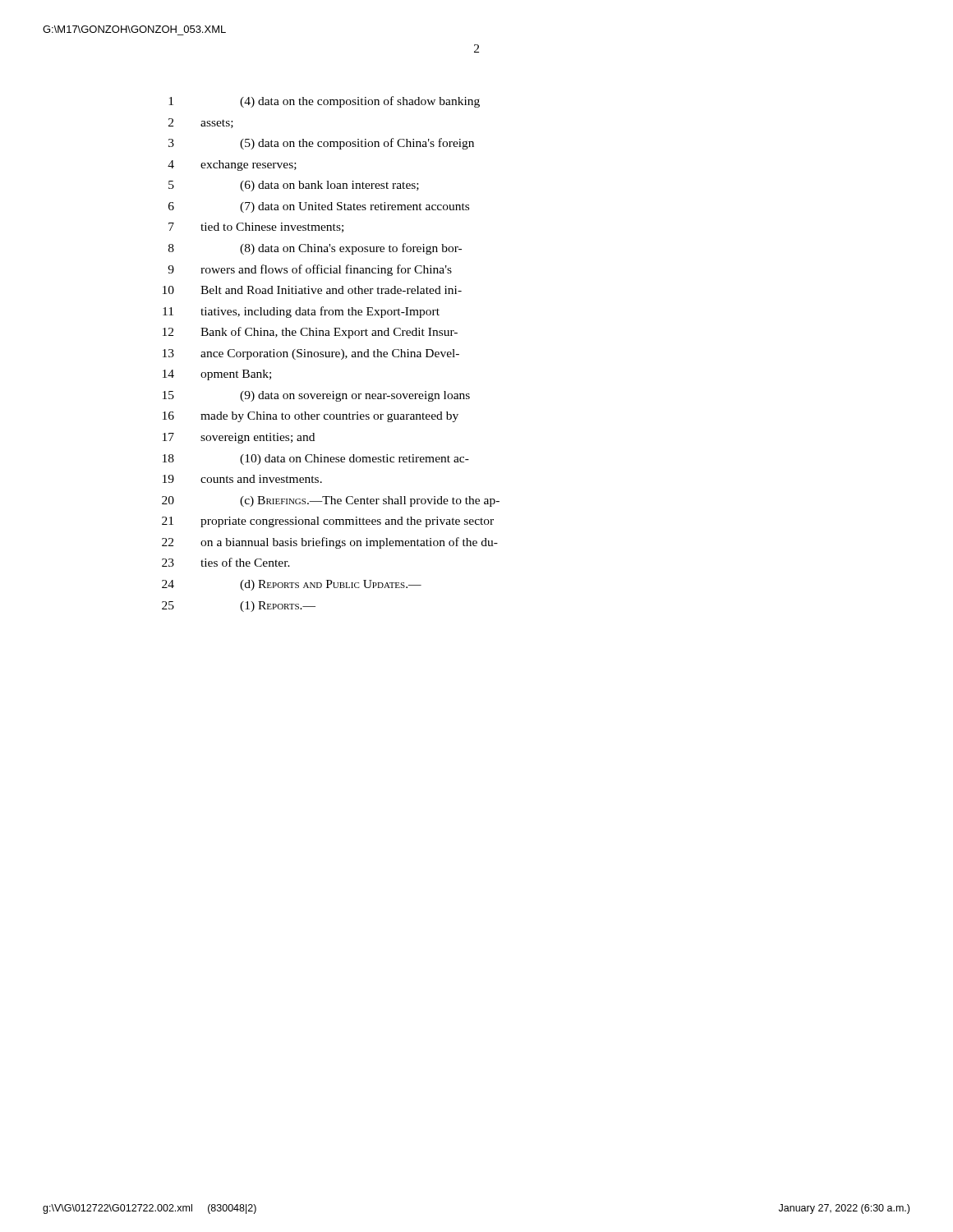Navigate to the block starting "25 (1) Reports.—"
Viewport: 953px width, 1232px height.
click(x=239, y=607)
